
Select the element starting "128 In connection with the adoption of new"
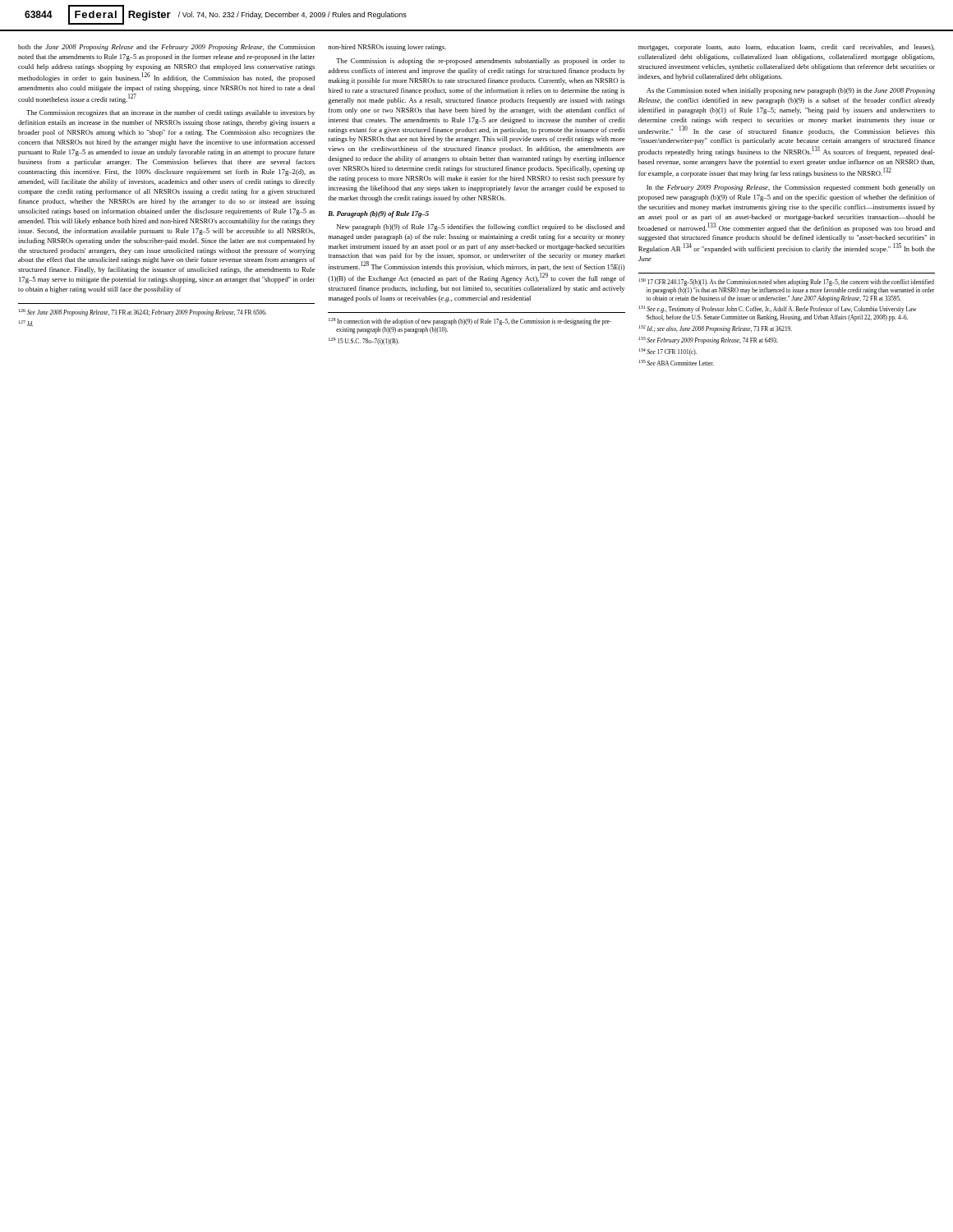(x=476, y=331)
